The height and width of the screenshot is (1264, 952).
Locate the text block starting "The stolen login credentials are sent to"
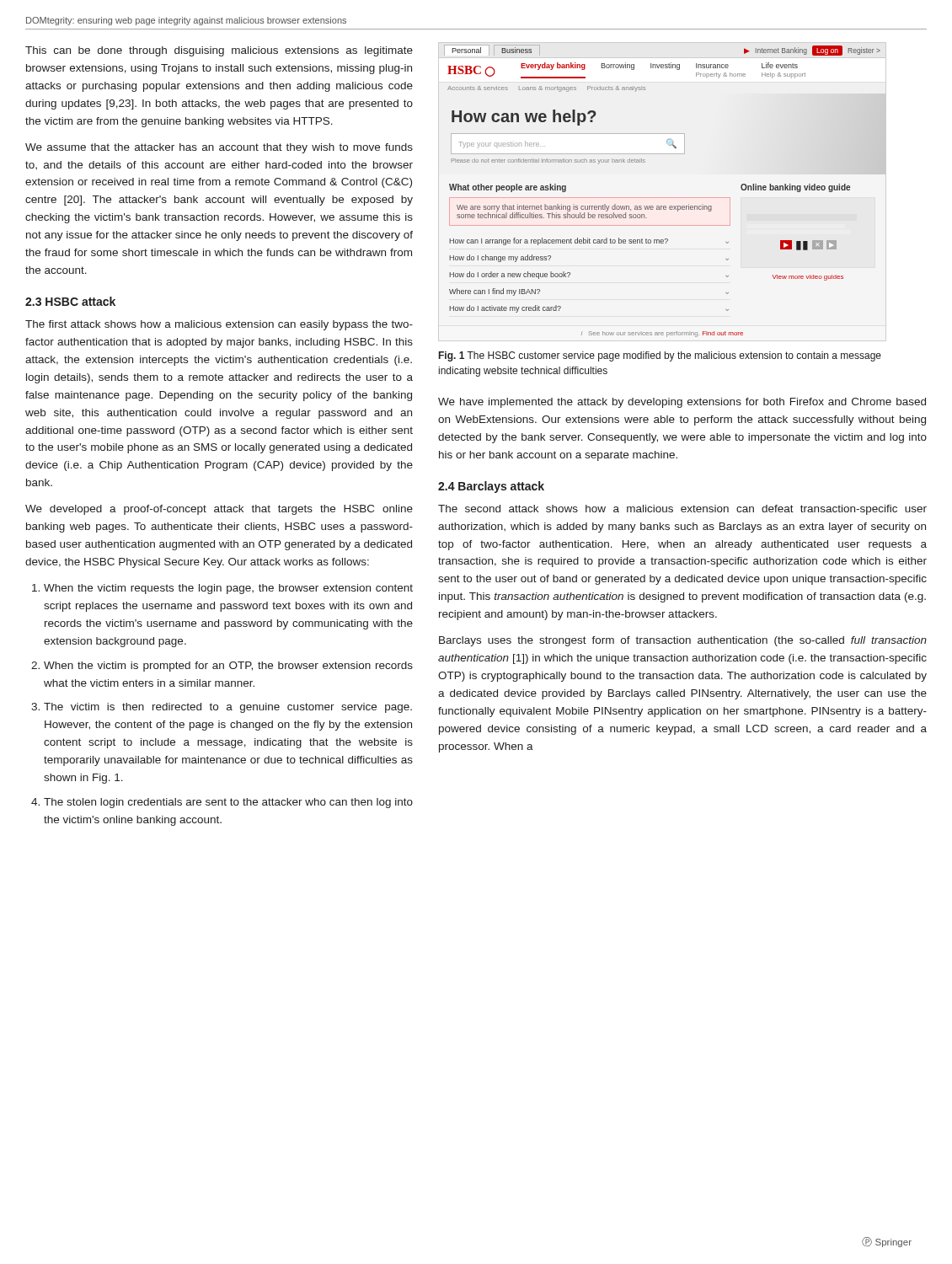pos(228,811)
